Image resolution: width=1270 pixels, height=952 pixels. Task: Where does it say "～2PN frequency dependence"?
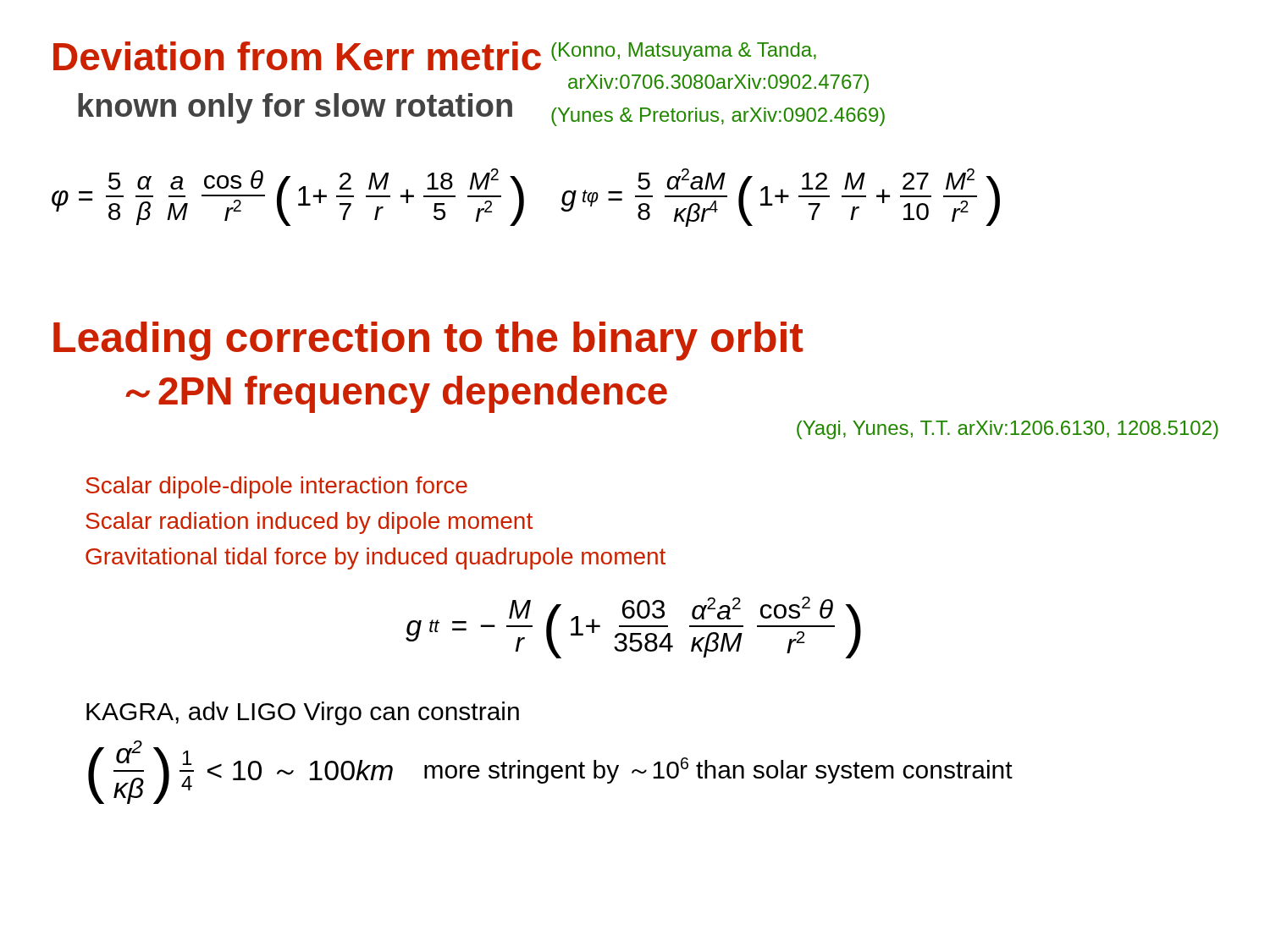tap(393, 391)
